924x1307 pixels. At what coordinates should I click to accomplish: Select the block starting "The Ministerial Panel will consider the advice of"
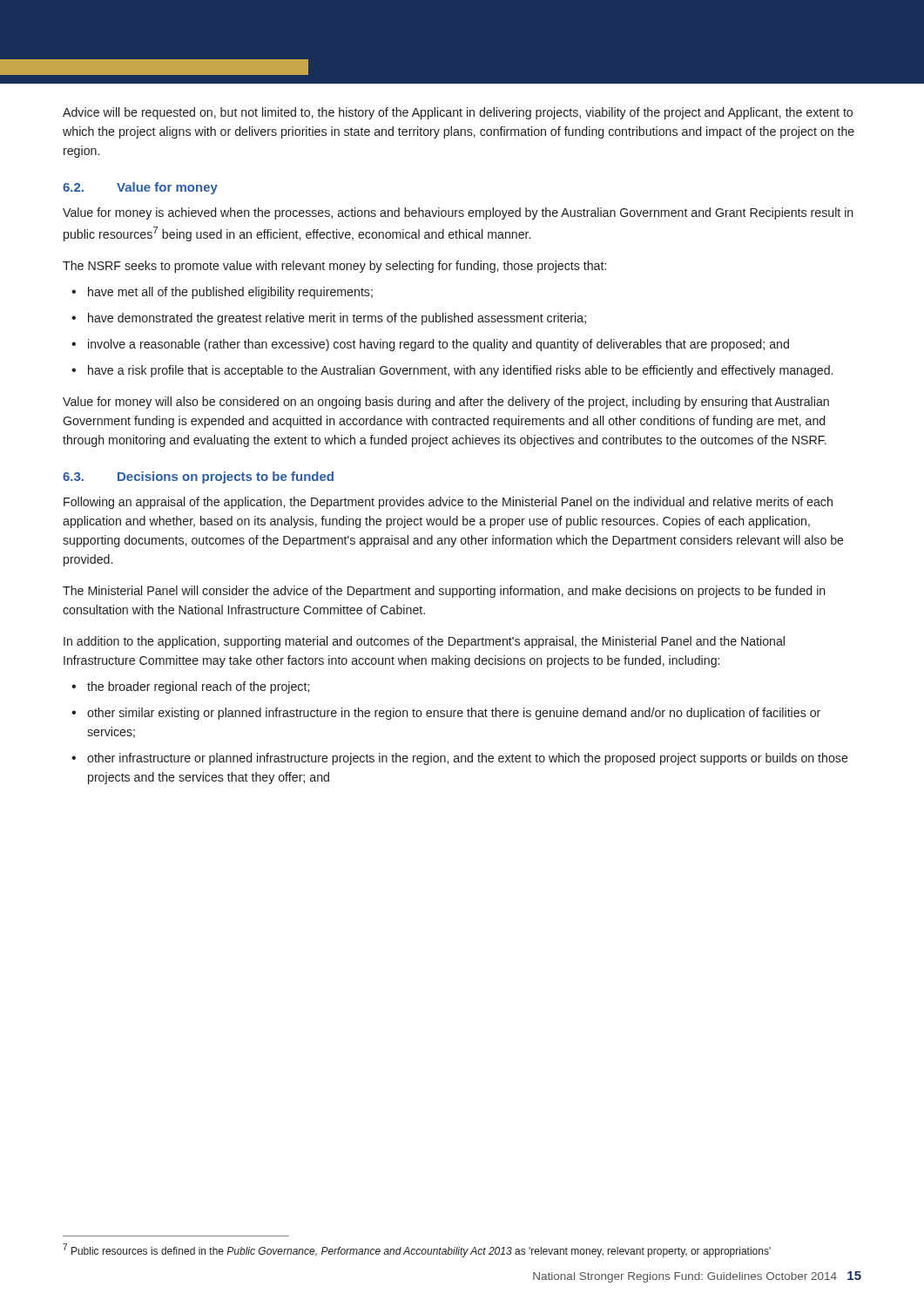tap(444, 600)
